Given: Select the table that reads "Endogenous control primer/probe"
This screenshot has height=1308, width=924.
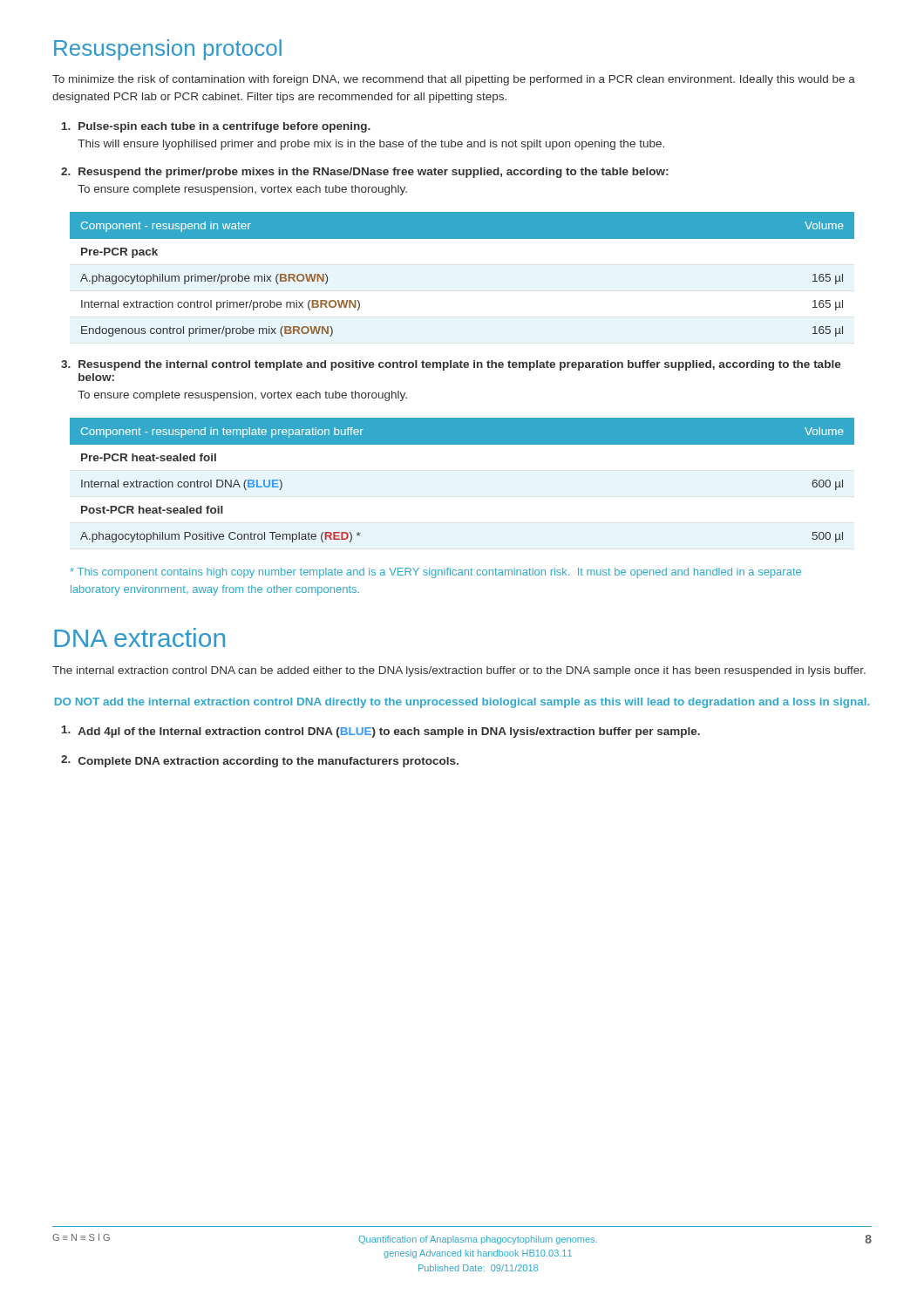Looking at the screenshot, I should tap(462, 278).
